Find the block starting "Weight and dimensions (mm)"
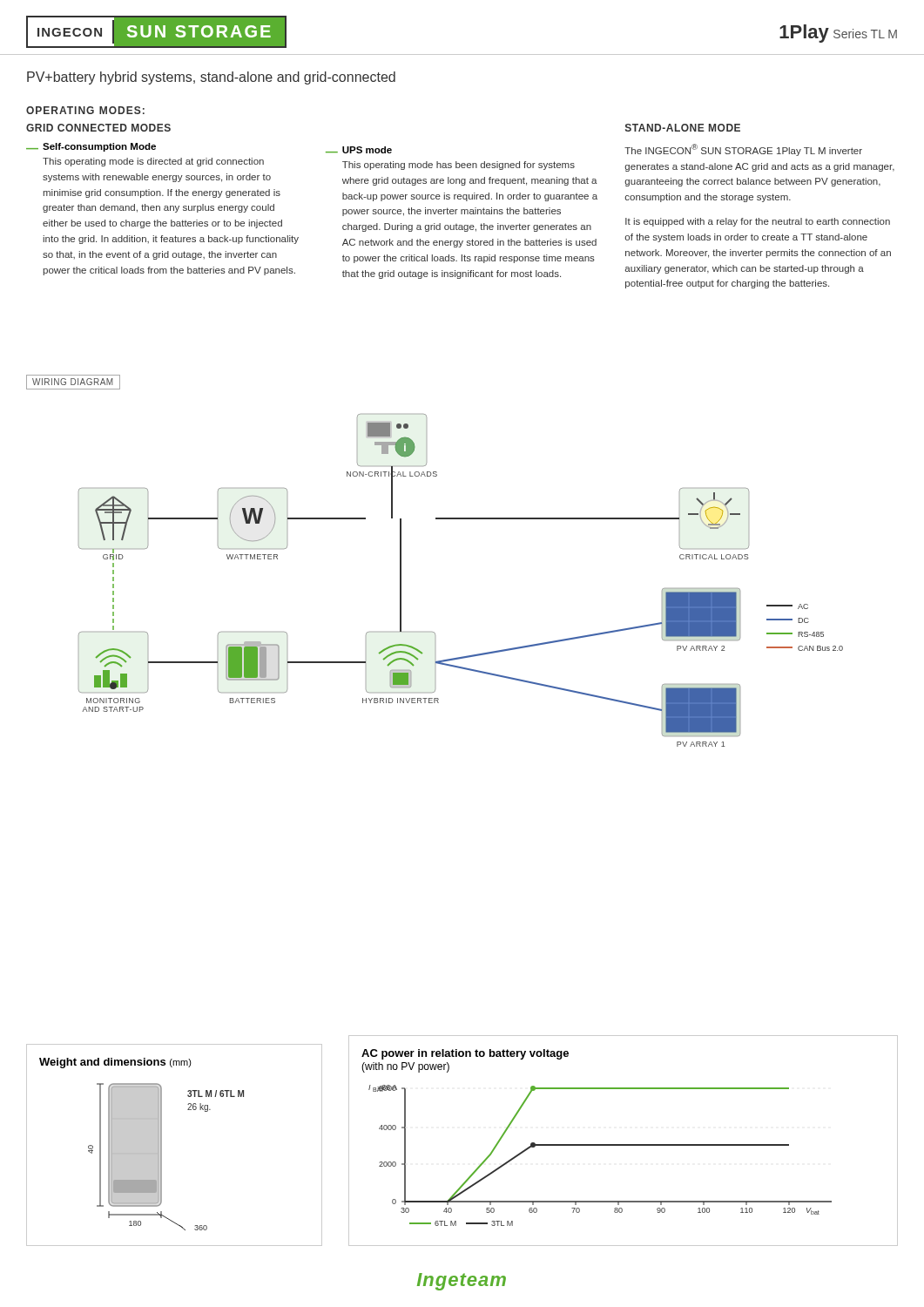The width and height of the screenshot is (924, 1307). click(115, 1062)
